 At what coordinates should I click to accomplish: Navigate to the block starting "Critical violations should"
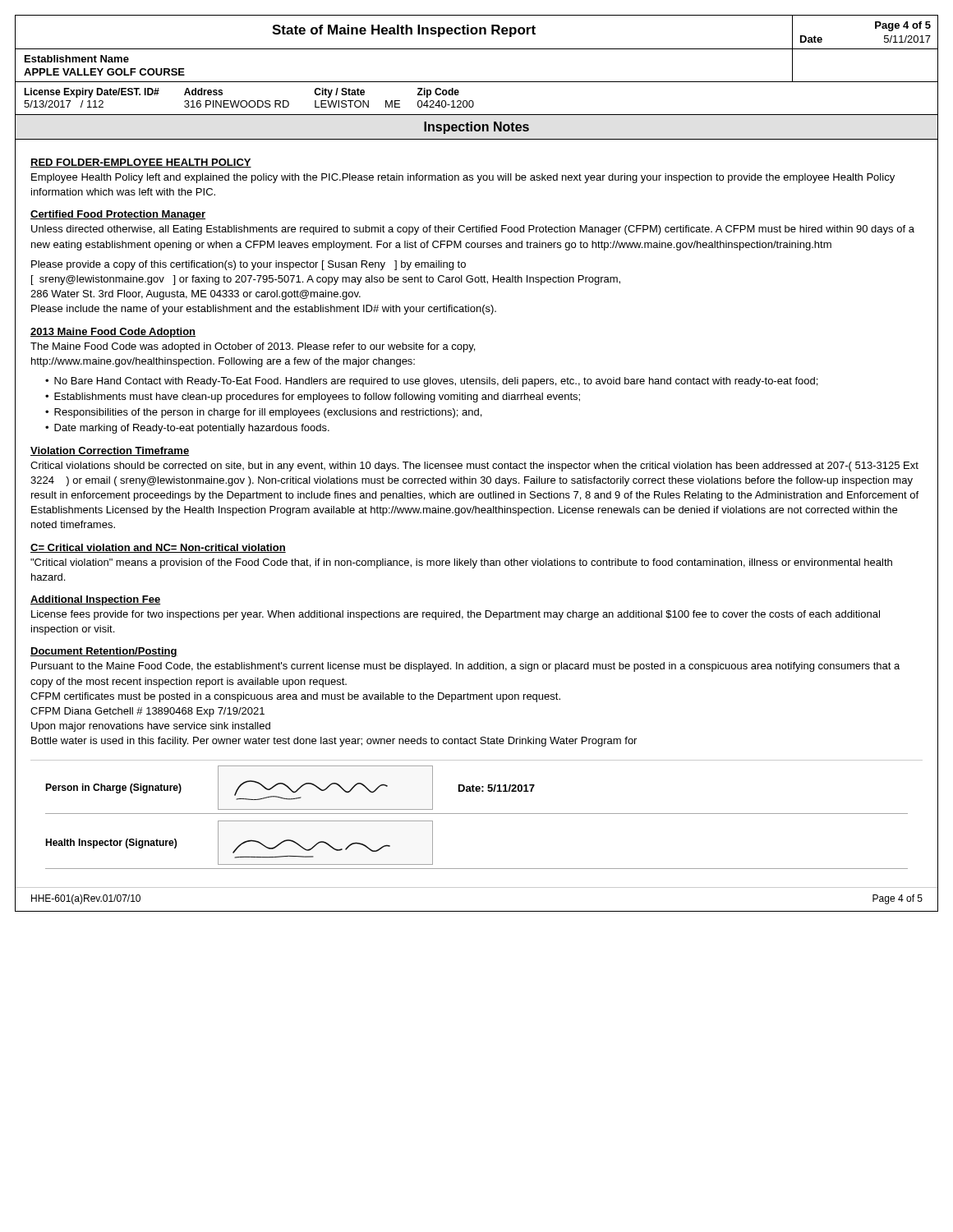click(474, 495)
